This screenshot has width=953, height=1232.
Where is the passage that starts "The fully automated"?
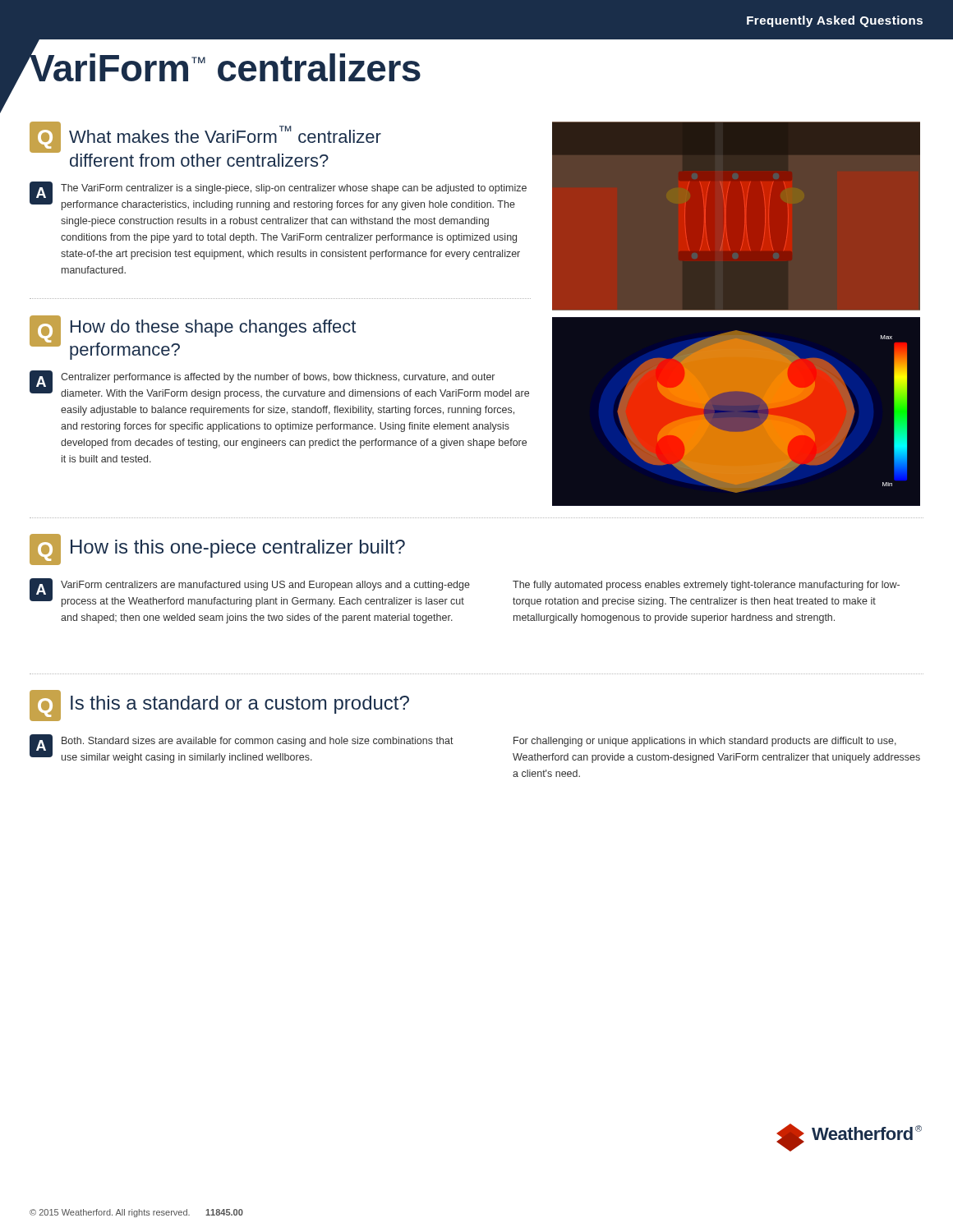[x=706, y=601]
